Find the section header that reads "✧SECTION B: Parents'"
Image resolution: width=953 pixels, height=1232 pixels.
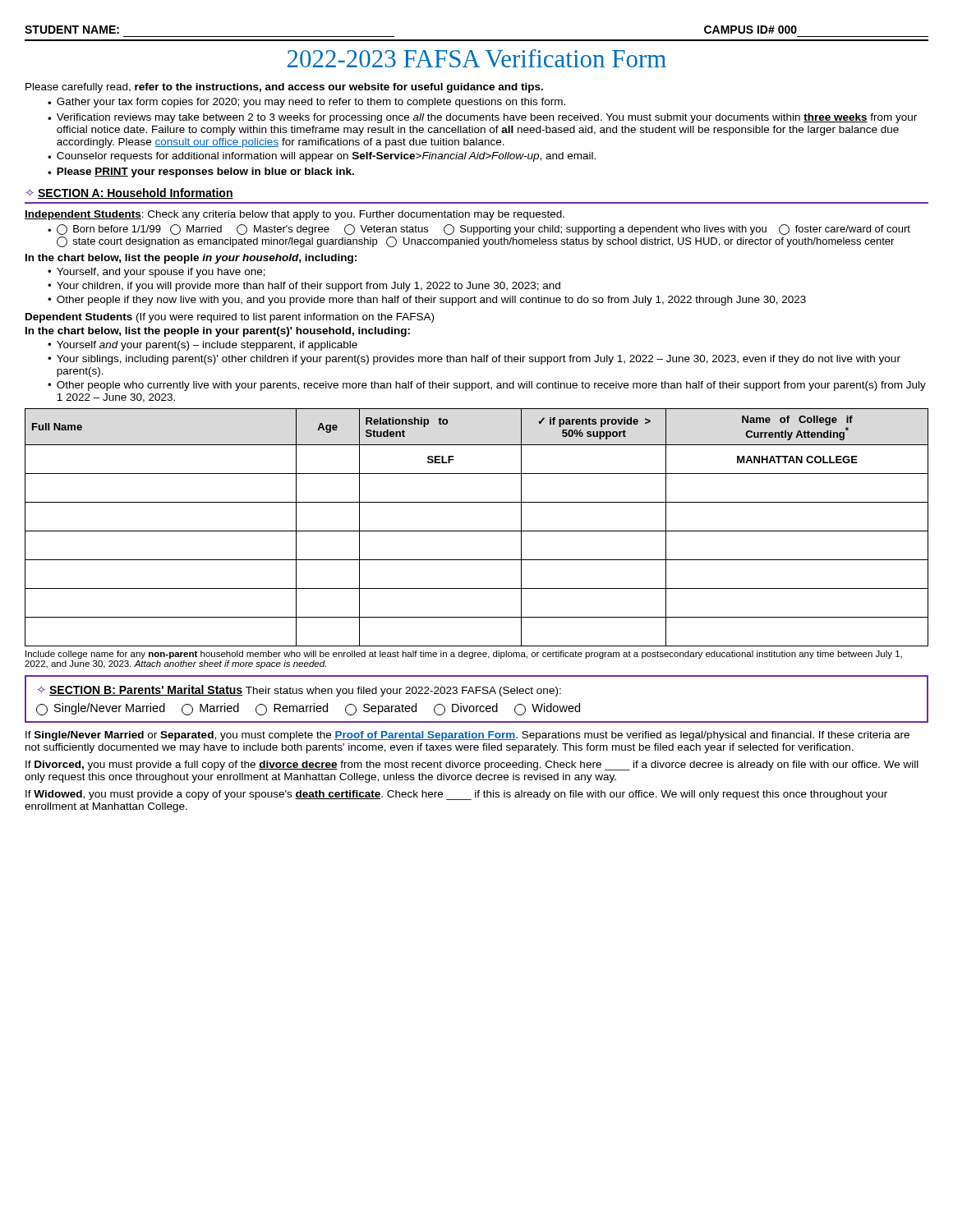pos(476,699)
